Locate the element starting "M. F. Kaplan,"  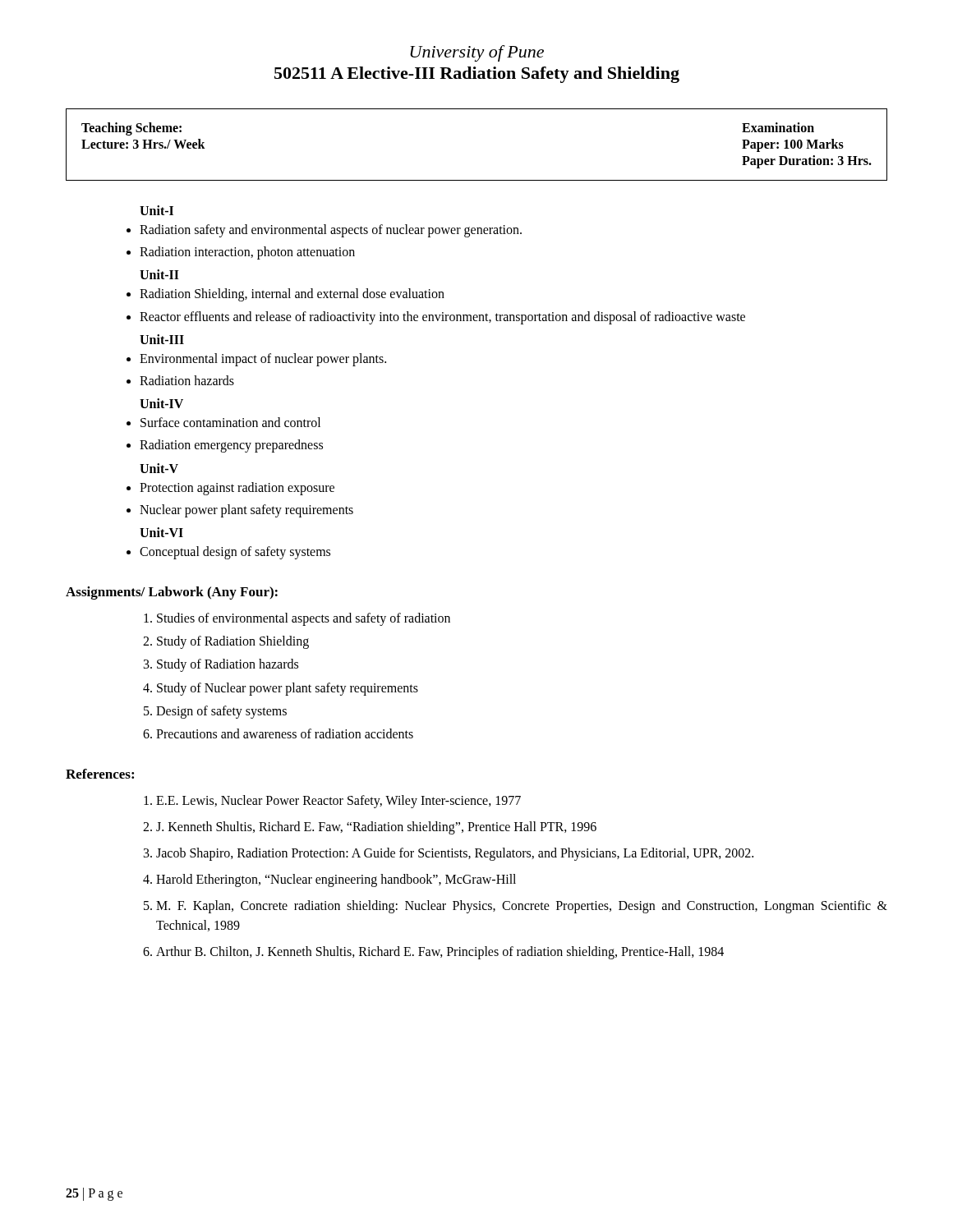coord(522,916)
